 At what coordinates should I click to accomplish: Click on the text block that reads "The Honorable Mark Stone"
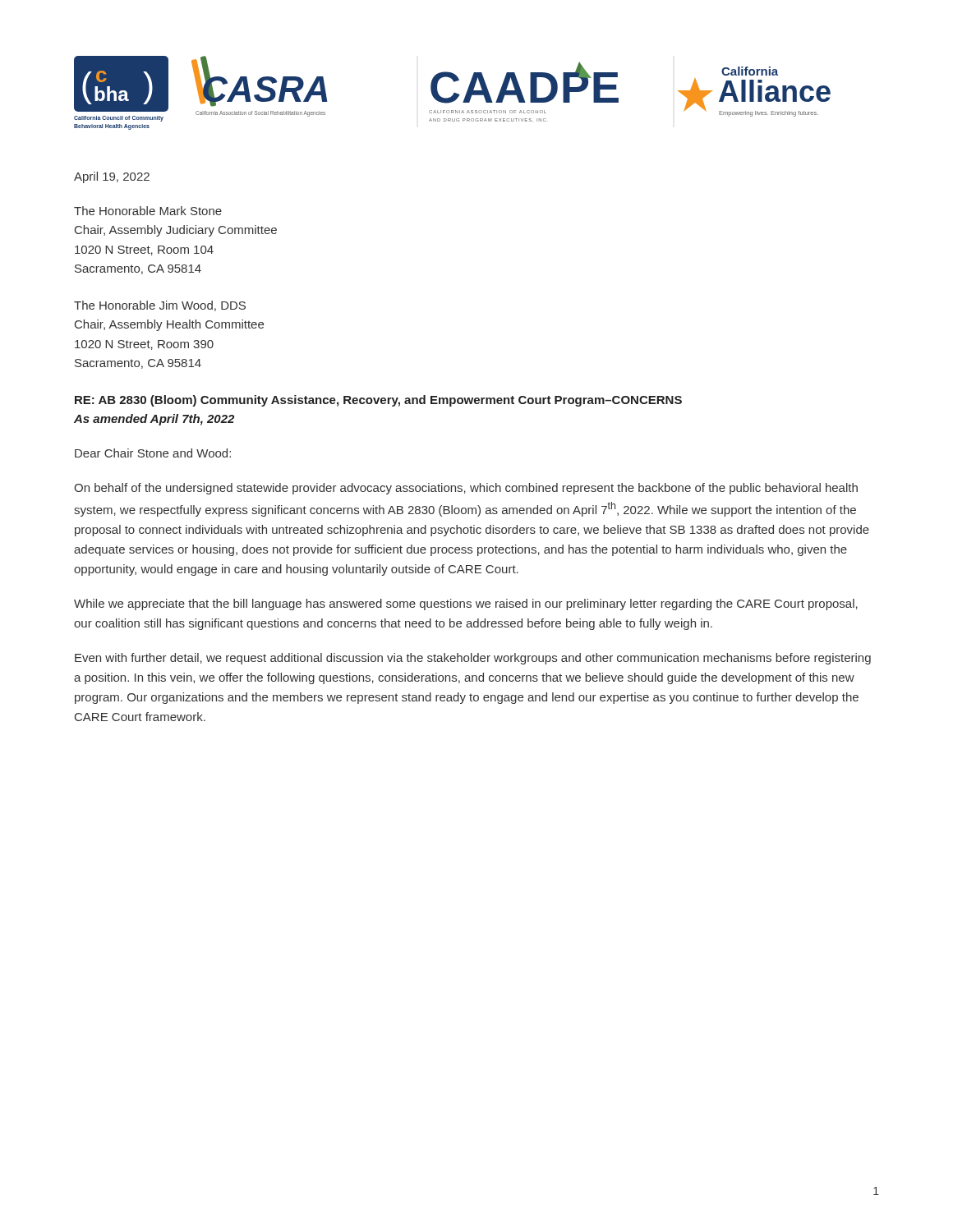coord(176,239)
